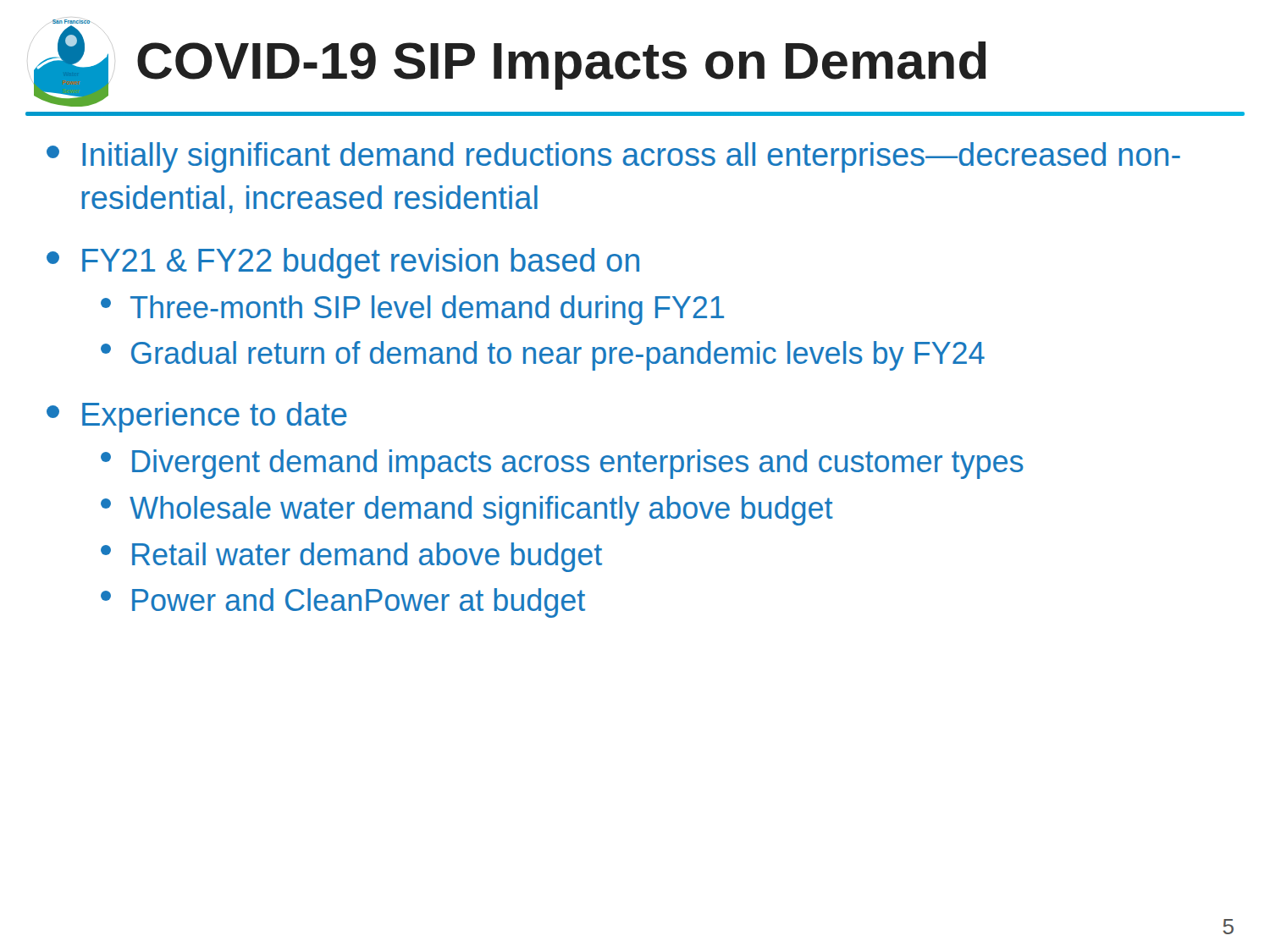
Task: Find "Retail water demand above budget" on this page
Action: (x=351, y=555)
